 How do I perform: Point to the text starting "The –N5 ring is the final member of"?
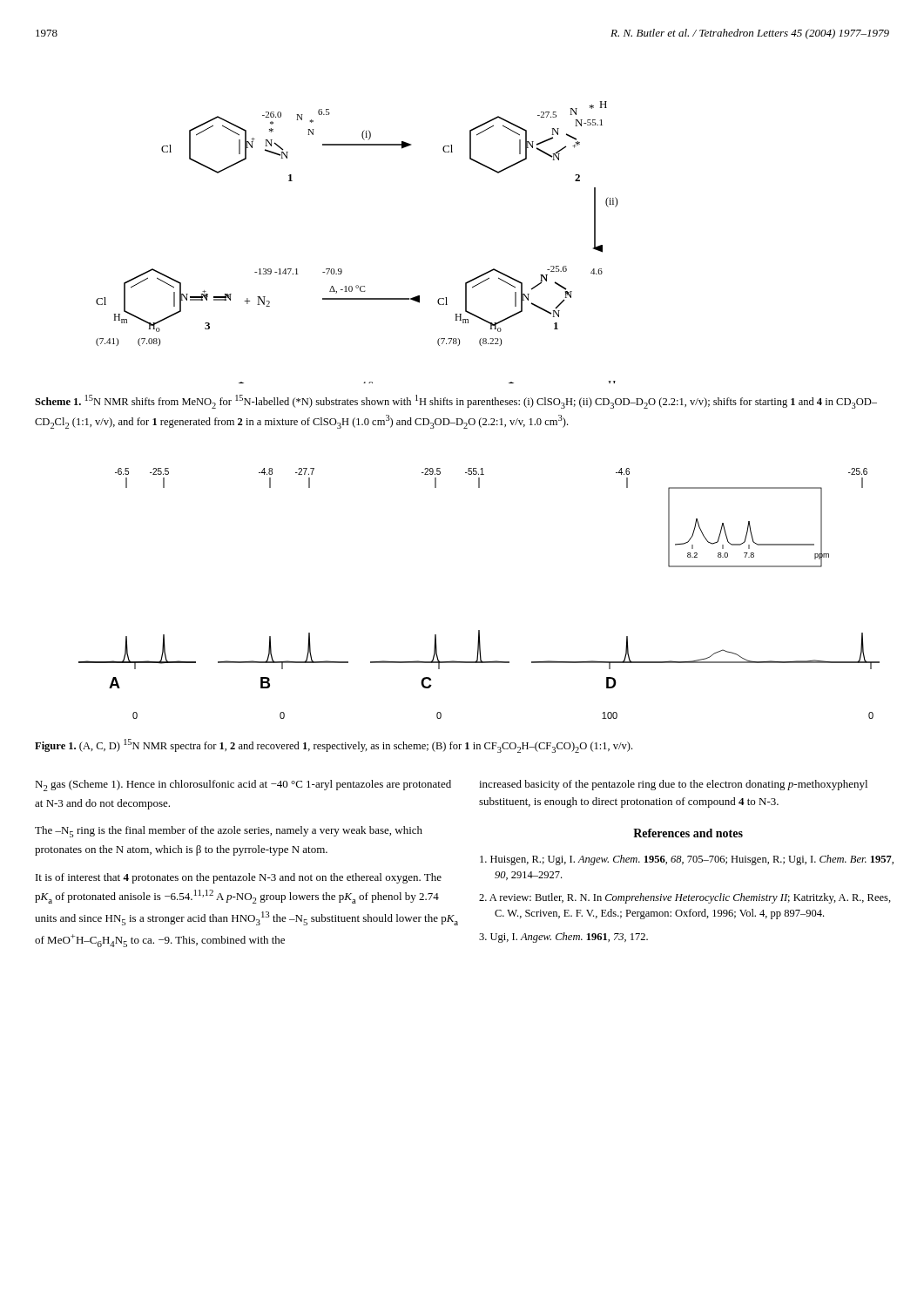coord(229,840)
